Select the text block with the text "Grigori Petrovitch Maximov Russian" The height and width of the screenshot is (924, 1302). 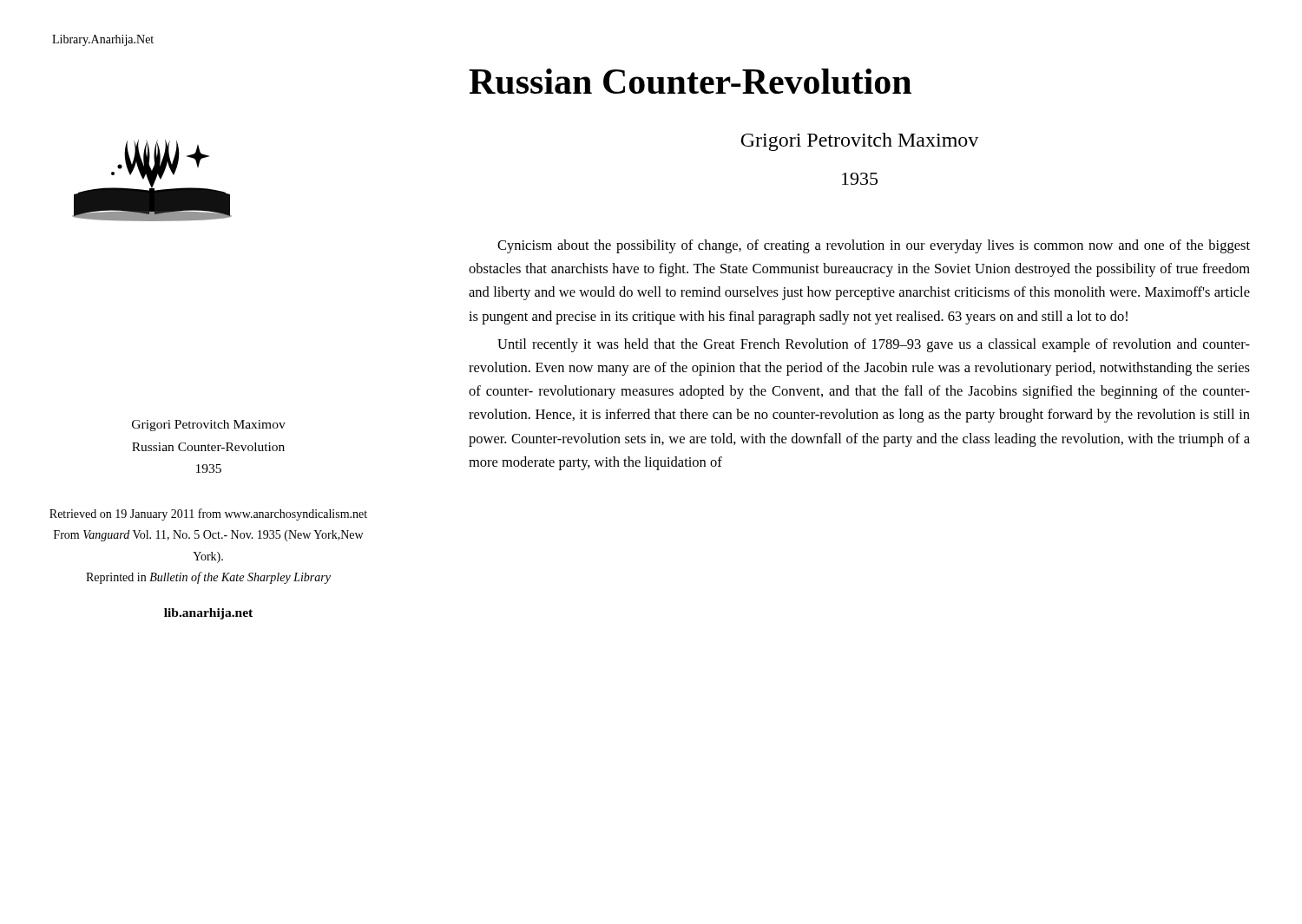click(x=208, y=446)
